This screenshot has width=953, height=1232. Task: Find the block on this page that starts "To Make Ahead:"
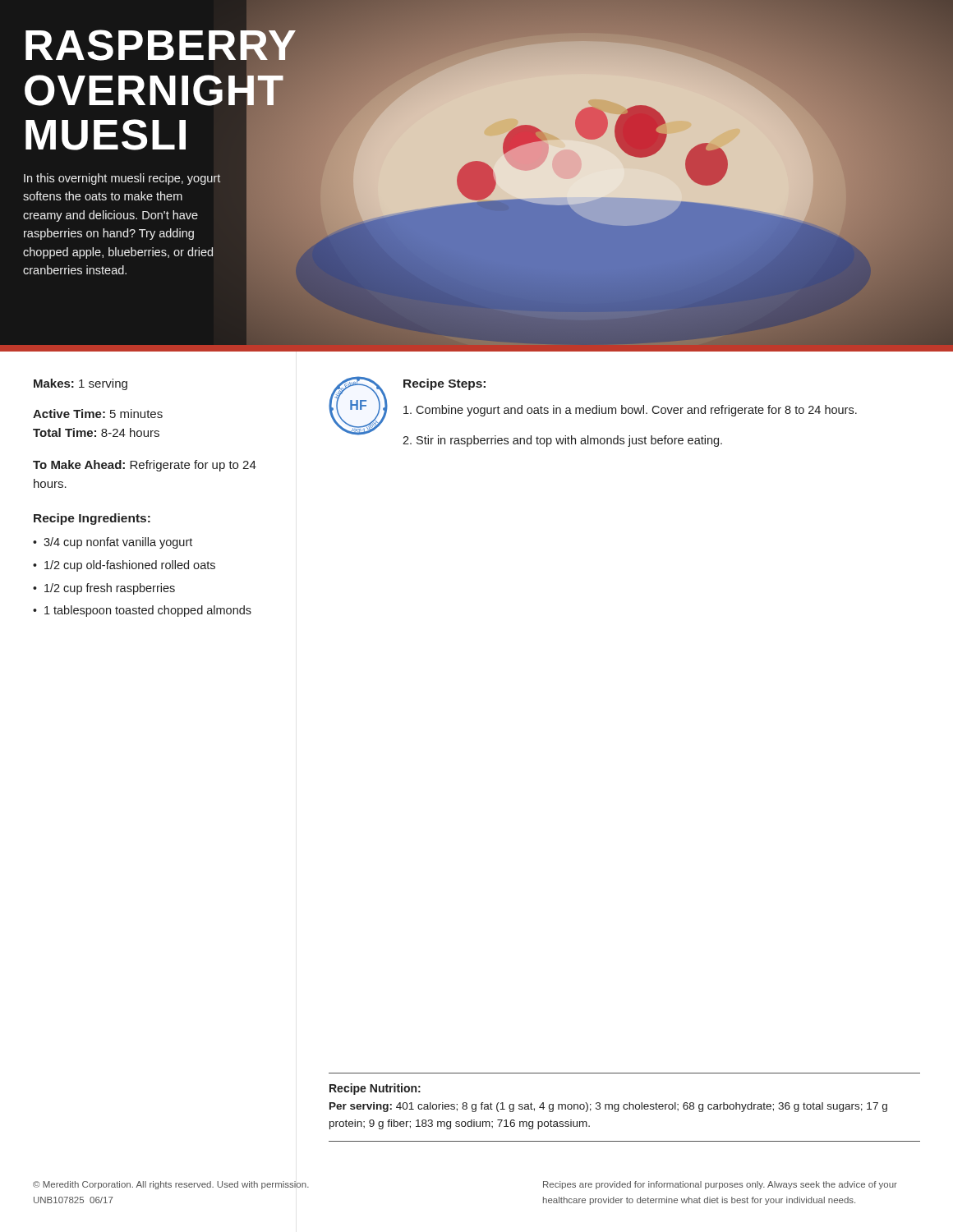pyautogui.click(x=145, y=474)
